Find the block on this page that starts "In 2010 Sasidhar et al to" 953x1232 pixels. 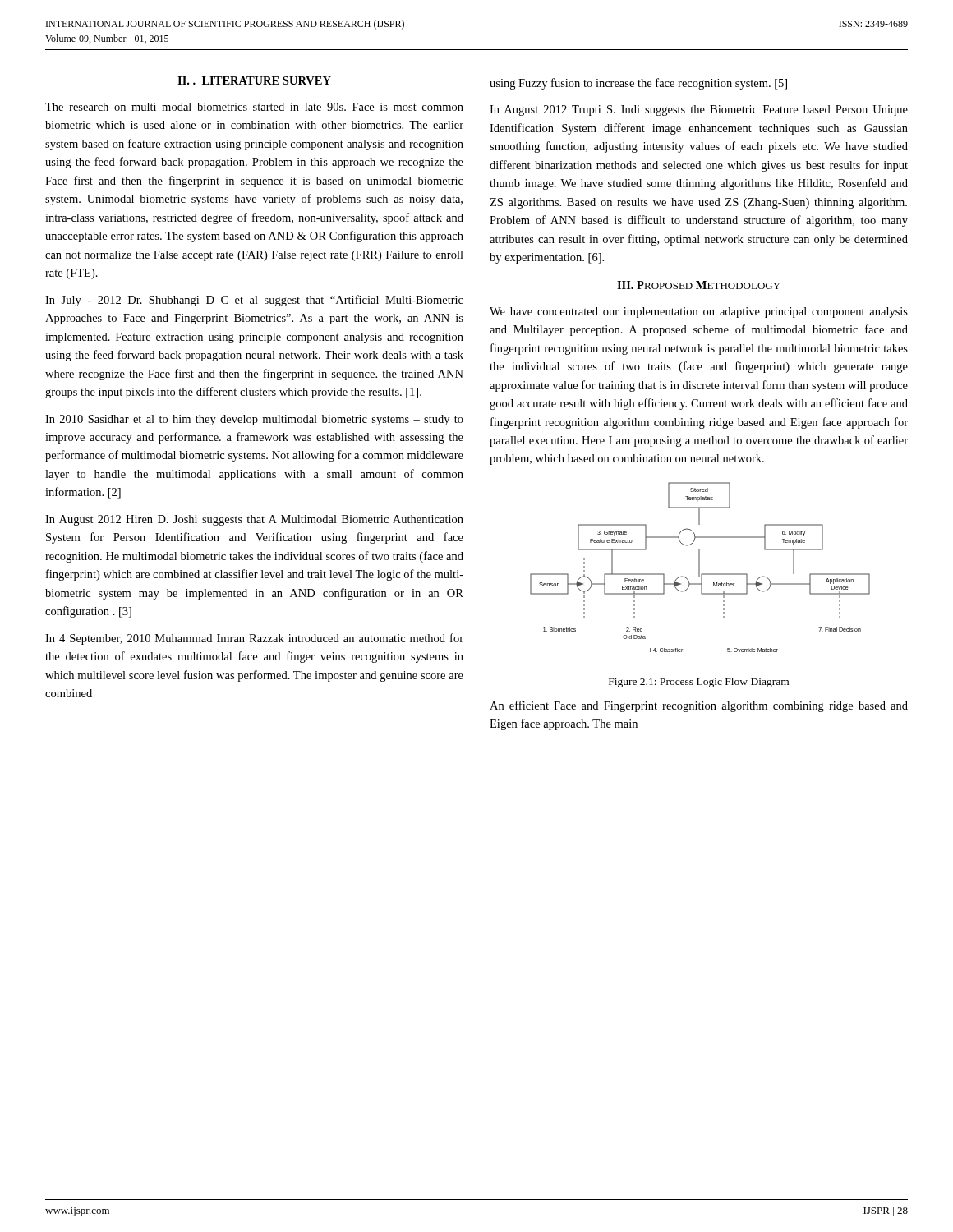[x=254, y=456]
